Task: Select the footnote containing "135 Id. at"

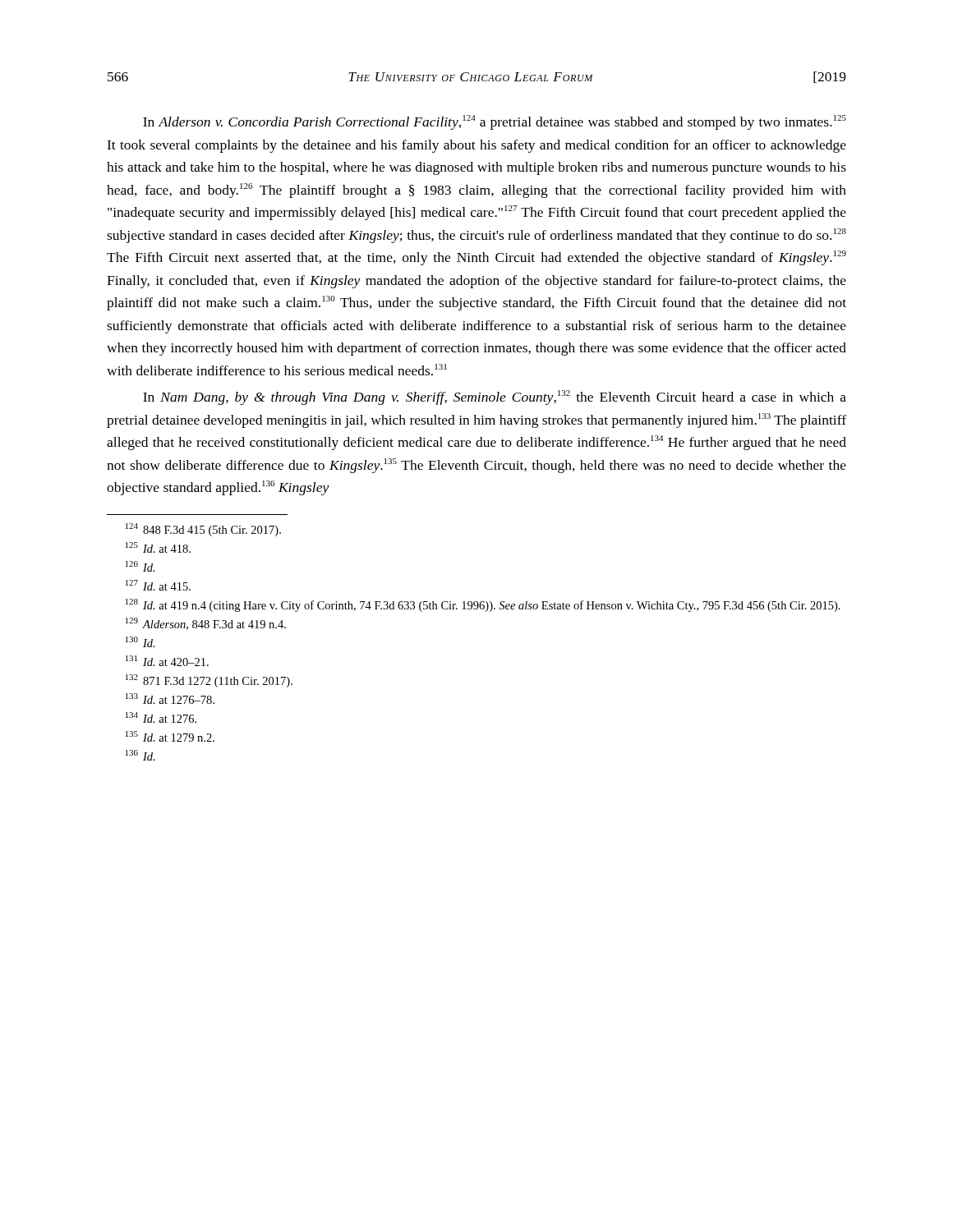Action: 161,738
